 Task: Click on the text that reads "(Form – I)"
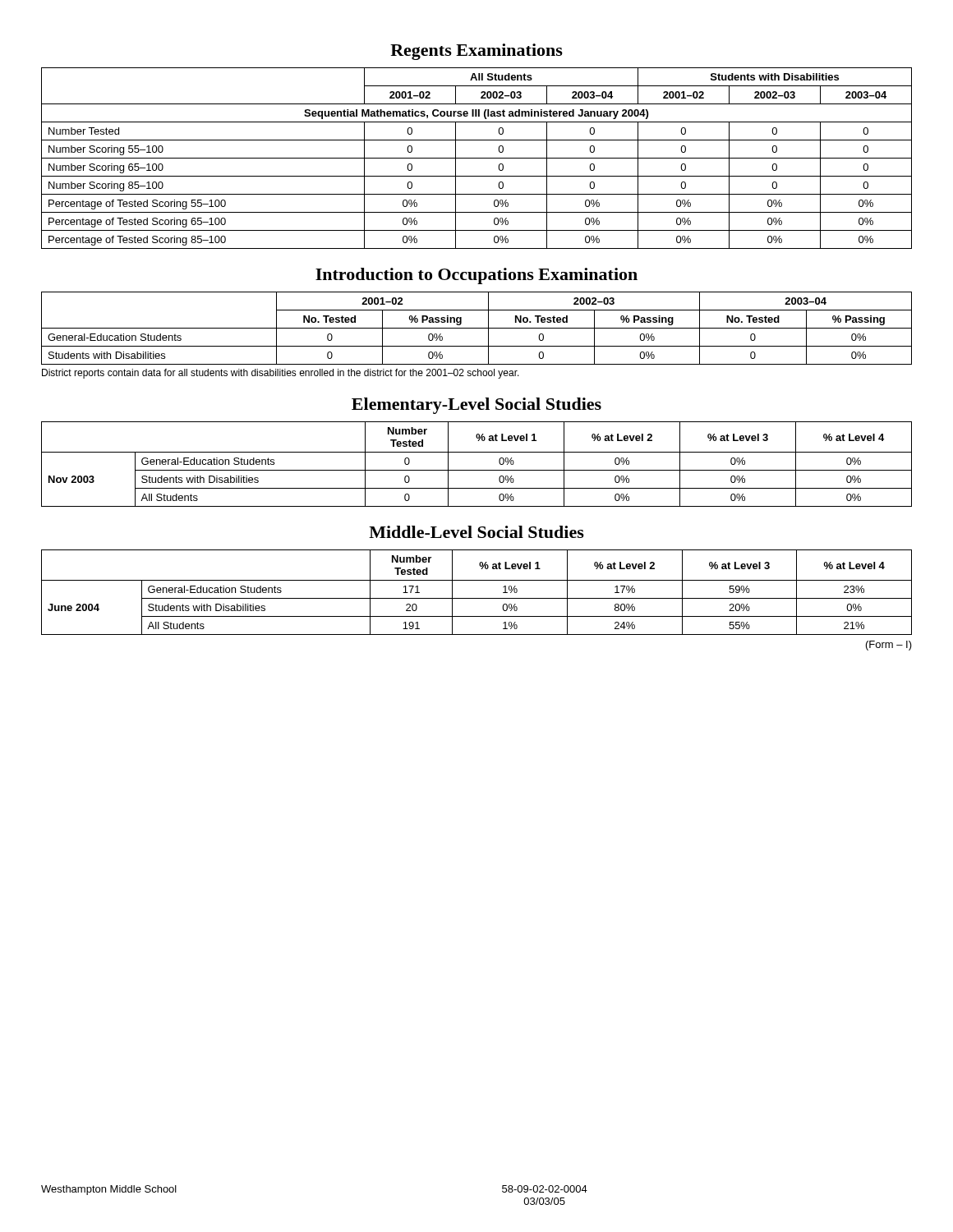click(x=888, y=644)
